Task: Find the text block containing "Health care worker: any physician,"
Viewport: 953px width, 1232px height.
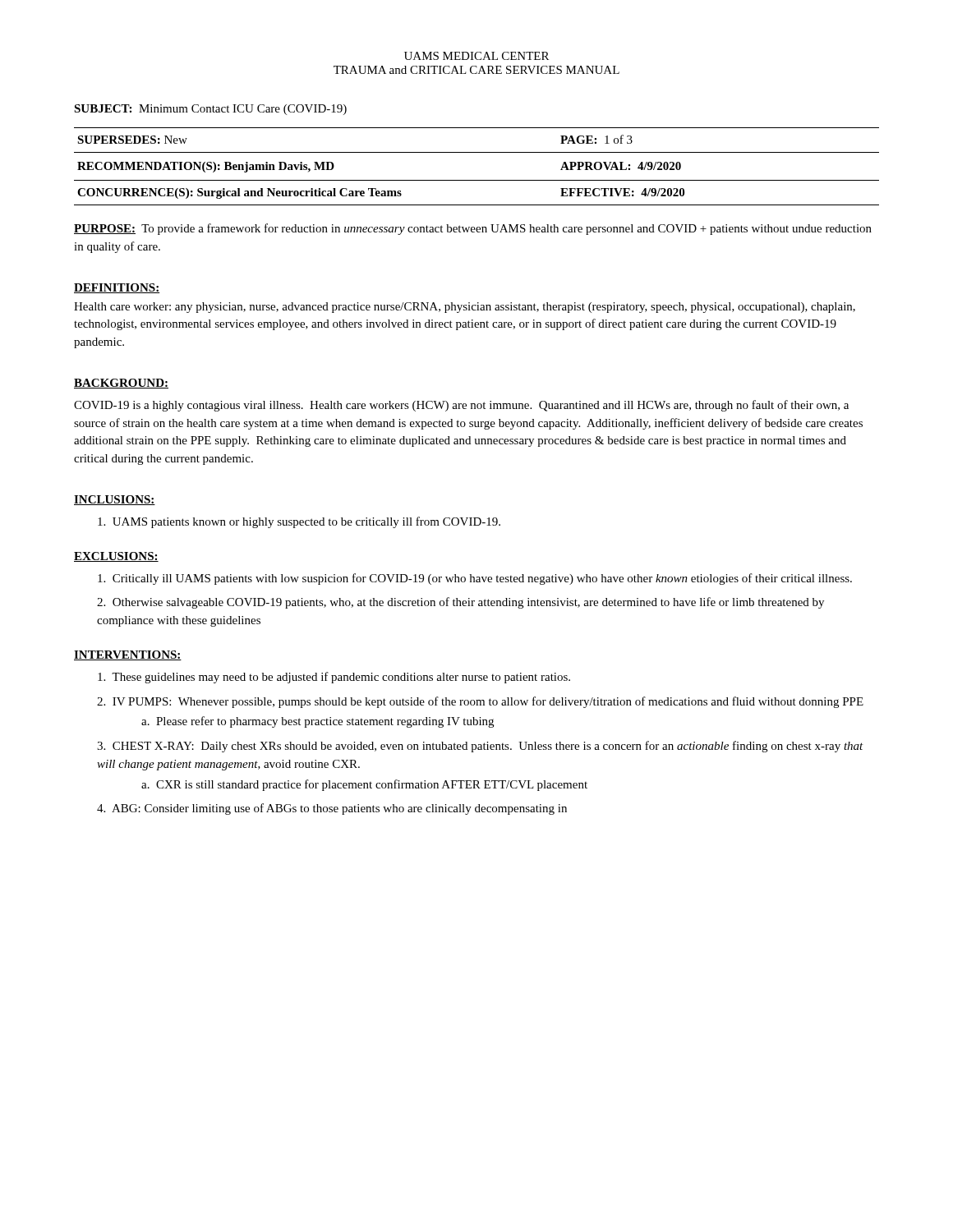Action: [465, 324]
